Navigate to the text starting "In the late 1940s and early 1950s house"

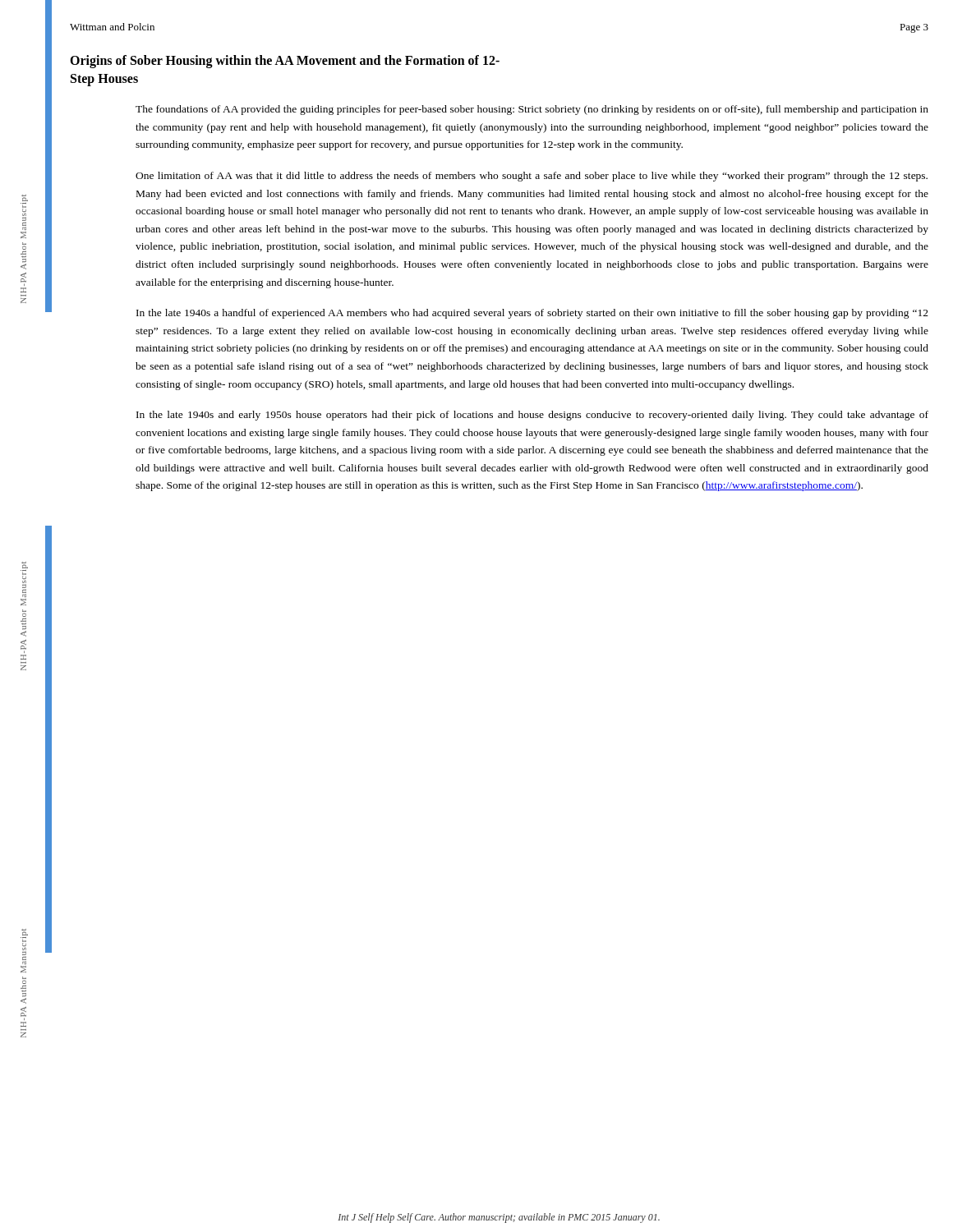[532, 450]
